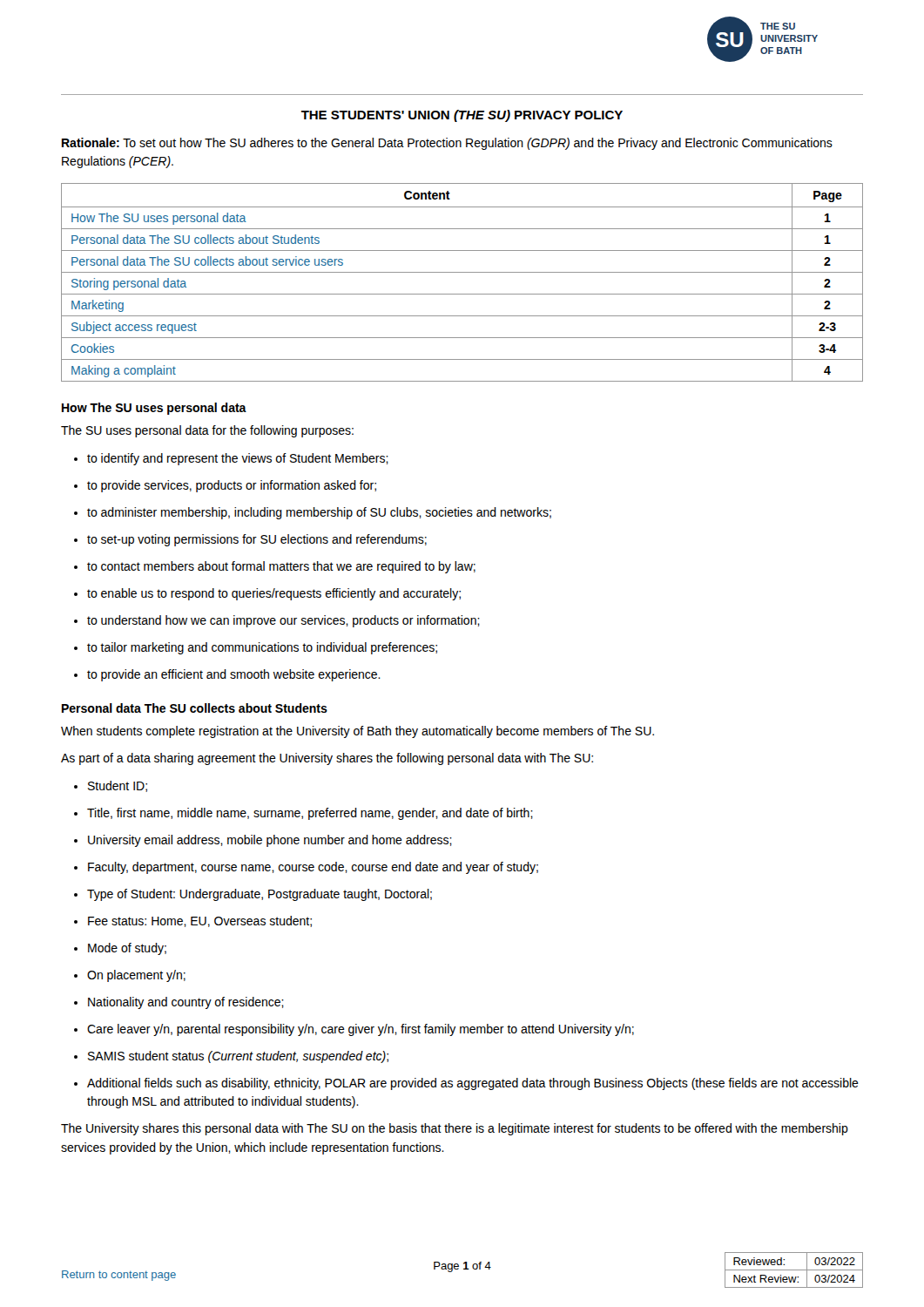Image resolution: width=924 pixels, height=1307 pixels.
Task: Navigate to the passage starting "to administer membership,"
Action: [x=462, y=512]
